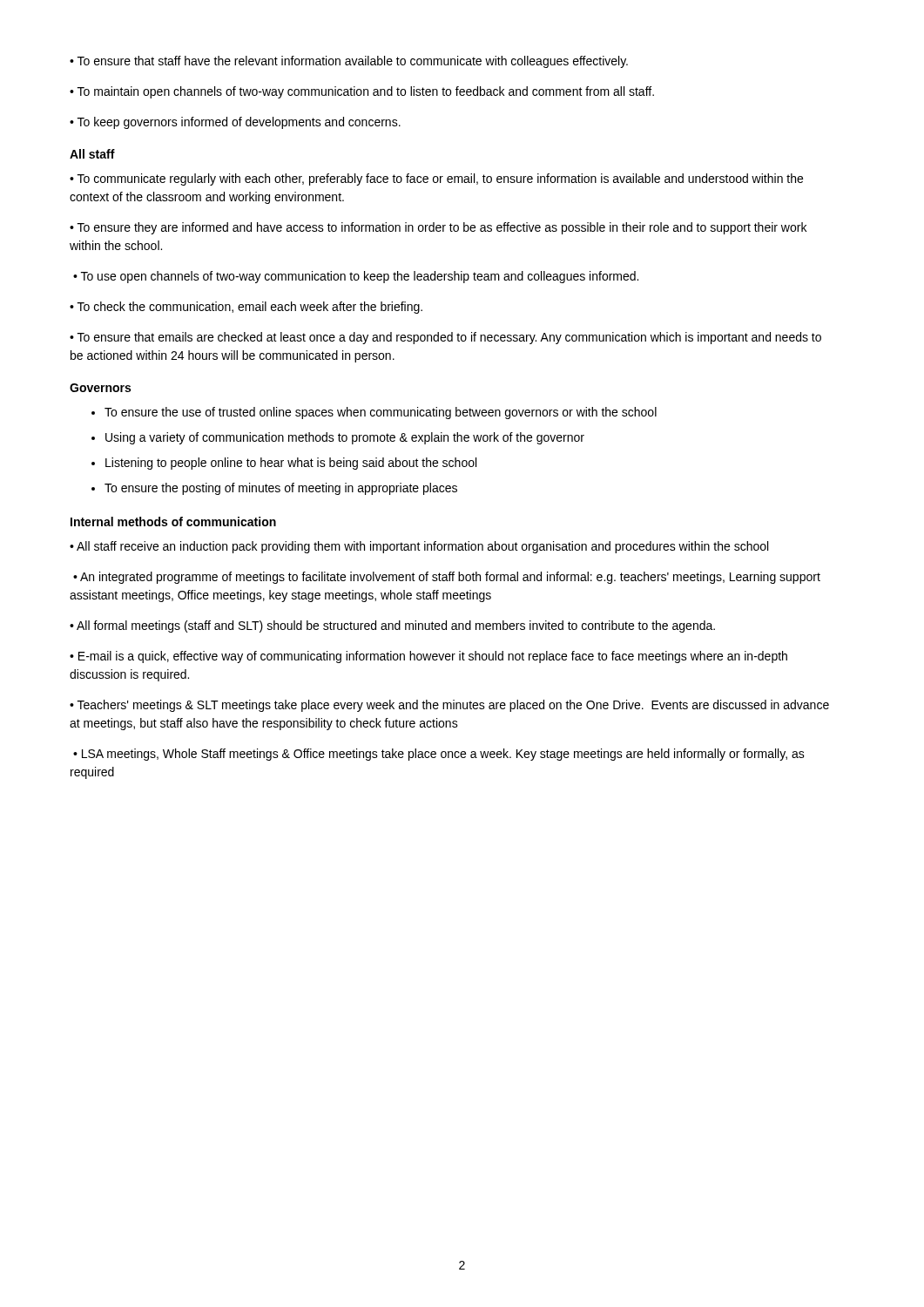Point to the block beginning "• All staff"

click(419, 546)
